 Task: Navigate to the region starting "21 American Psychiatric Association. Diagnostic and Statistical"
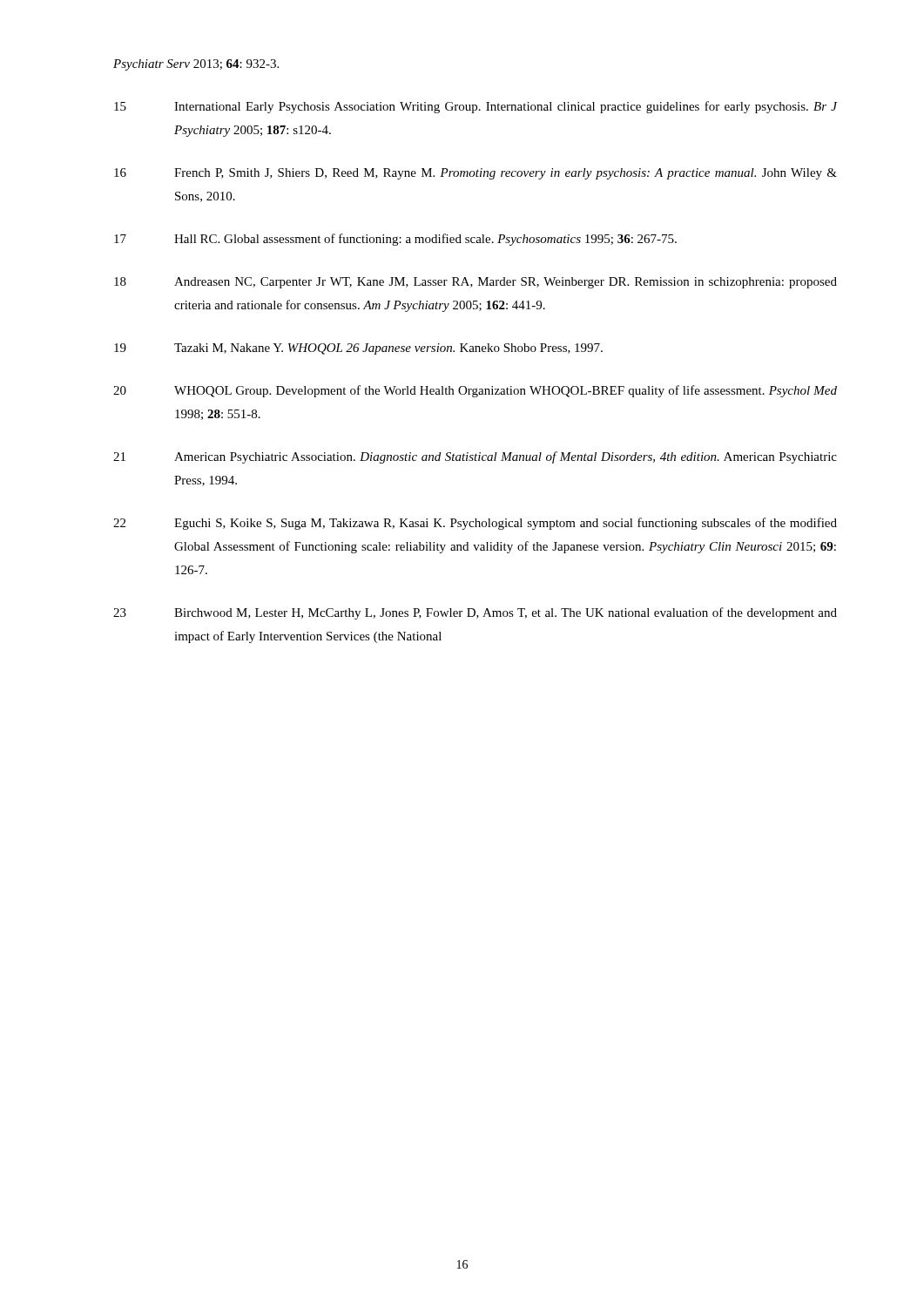coord(475,469)
